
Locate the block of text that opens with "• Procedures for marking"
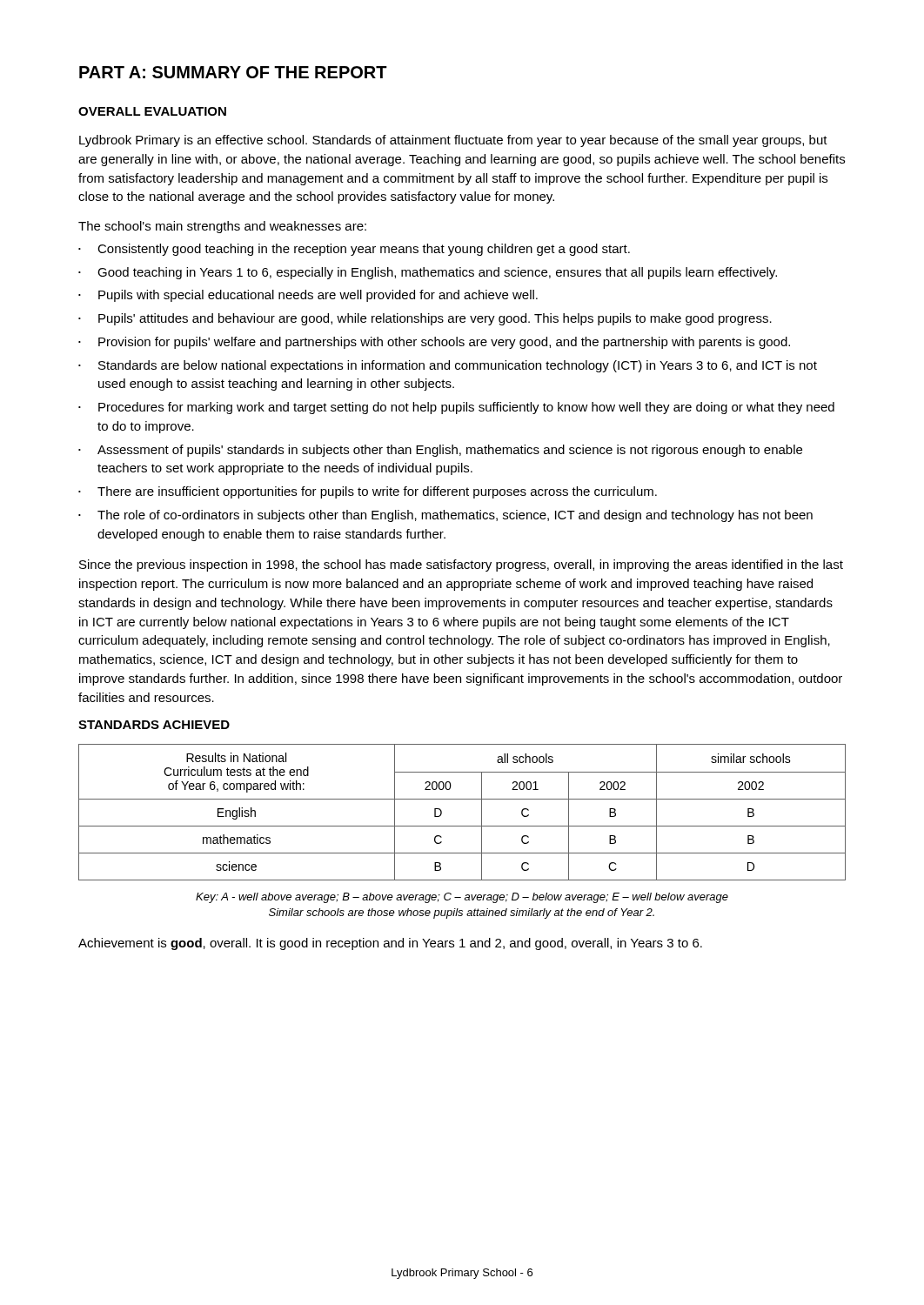click(x=462, y=417)
